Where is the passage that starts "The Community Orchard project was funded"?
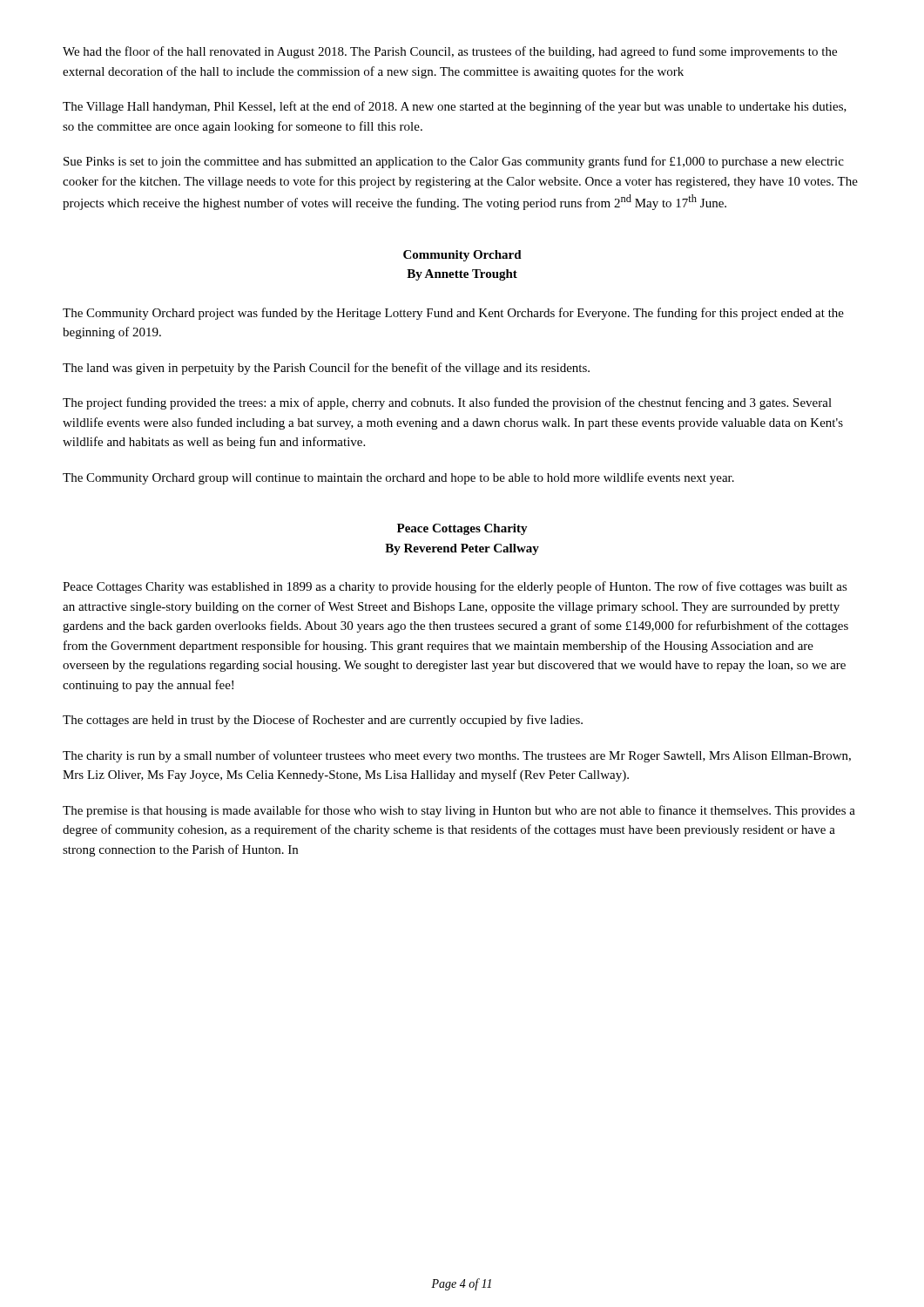 453,322
